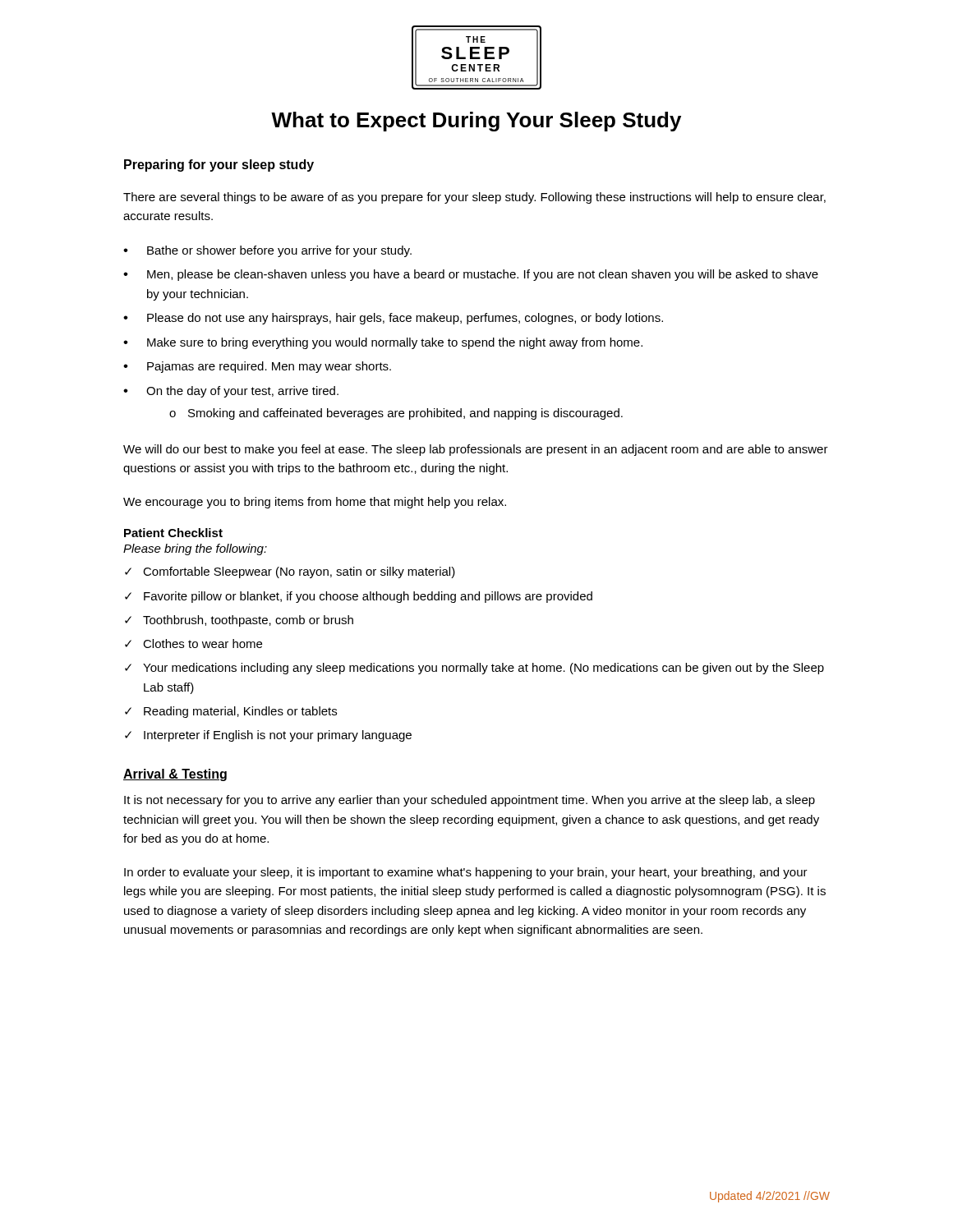Locate the list item that reads "✓ Interpreter if English is not your primary"
This screenshot has height=1232, width=953.
pos(268,736)
